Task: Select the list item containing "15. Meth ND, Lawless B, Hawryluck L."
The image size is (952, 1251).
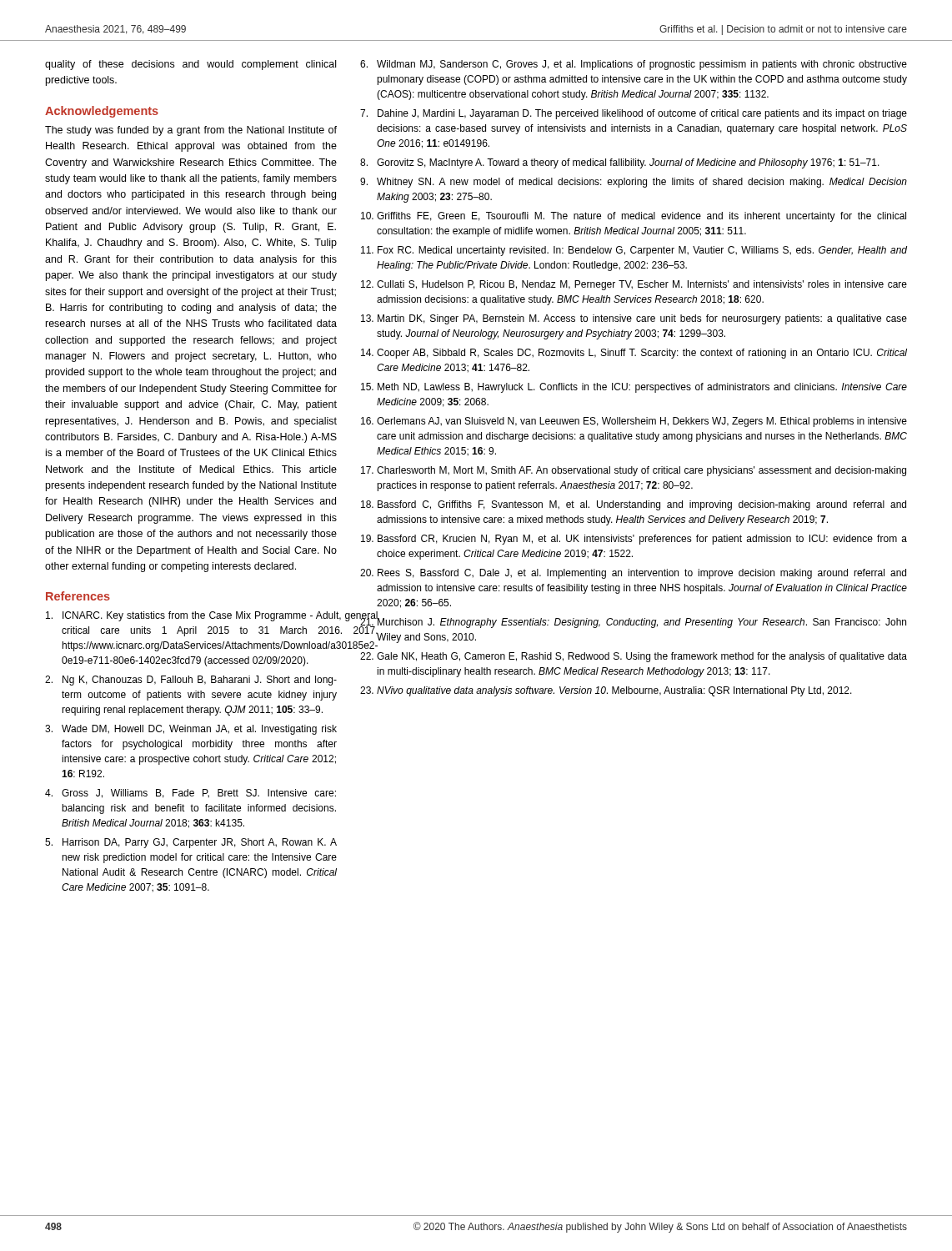Action: 634,394
